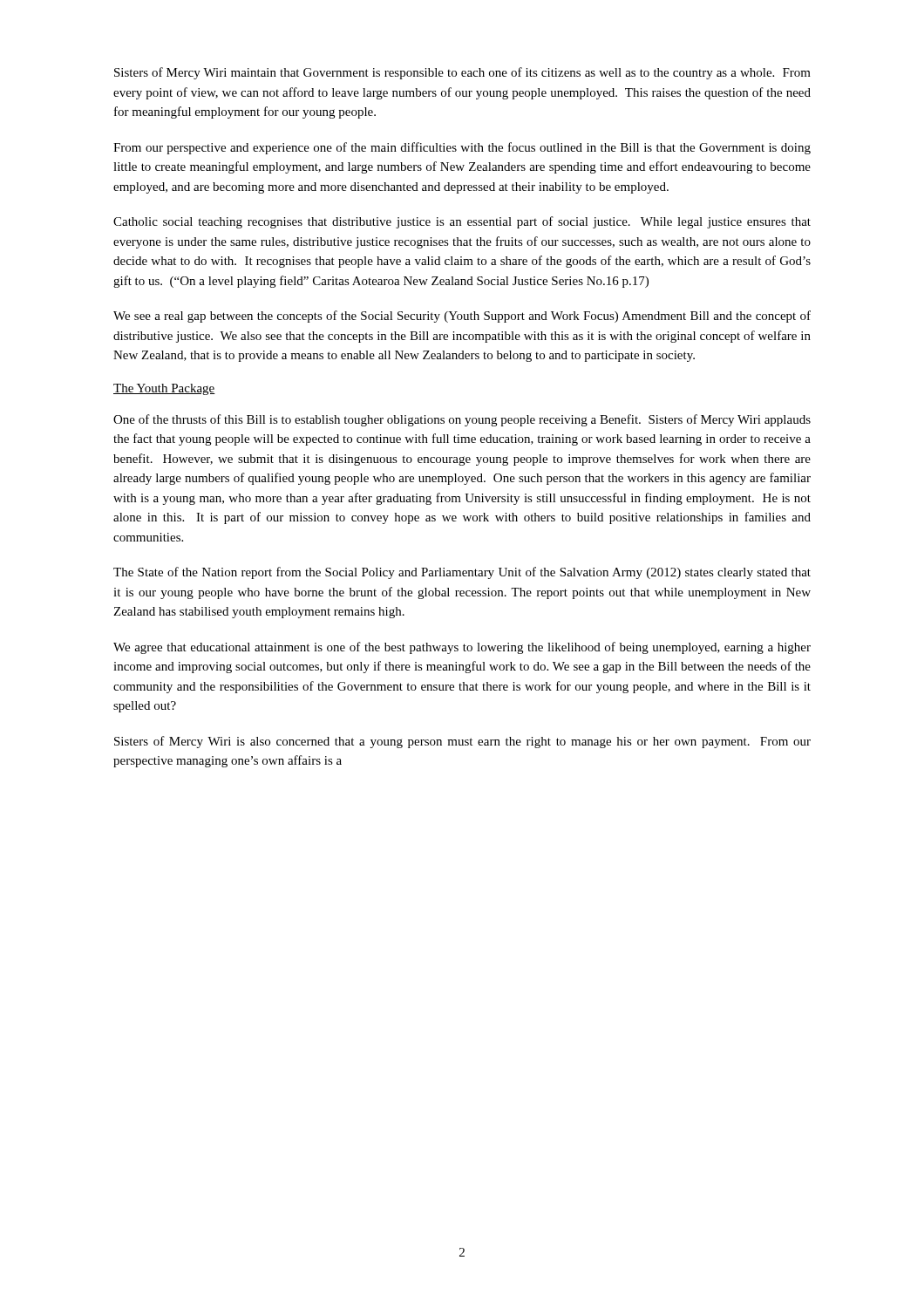Click on the block starting "We agree that educational attainment is one of"

(x=462, y=676)
